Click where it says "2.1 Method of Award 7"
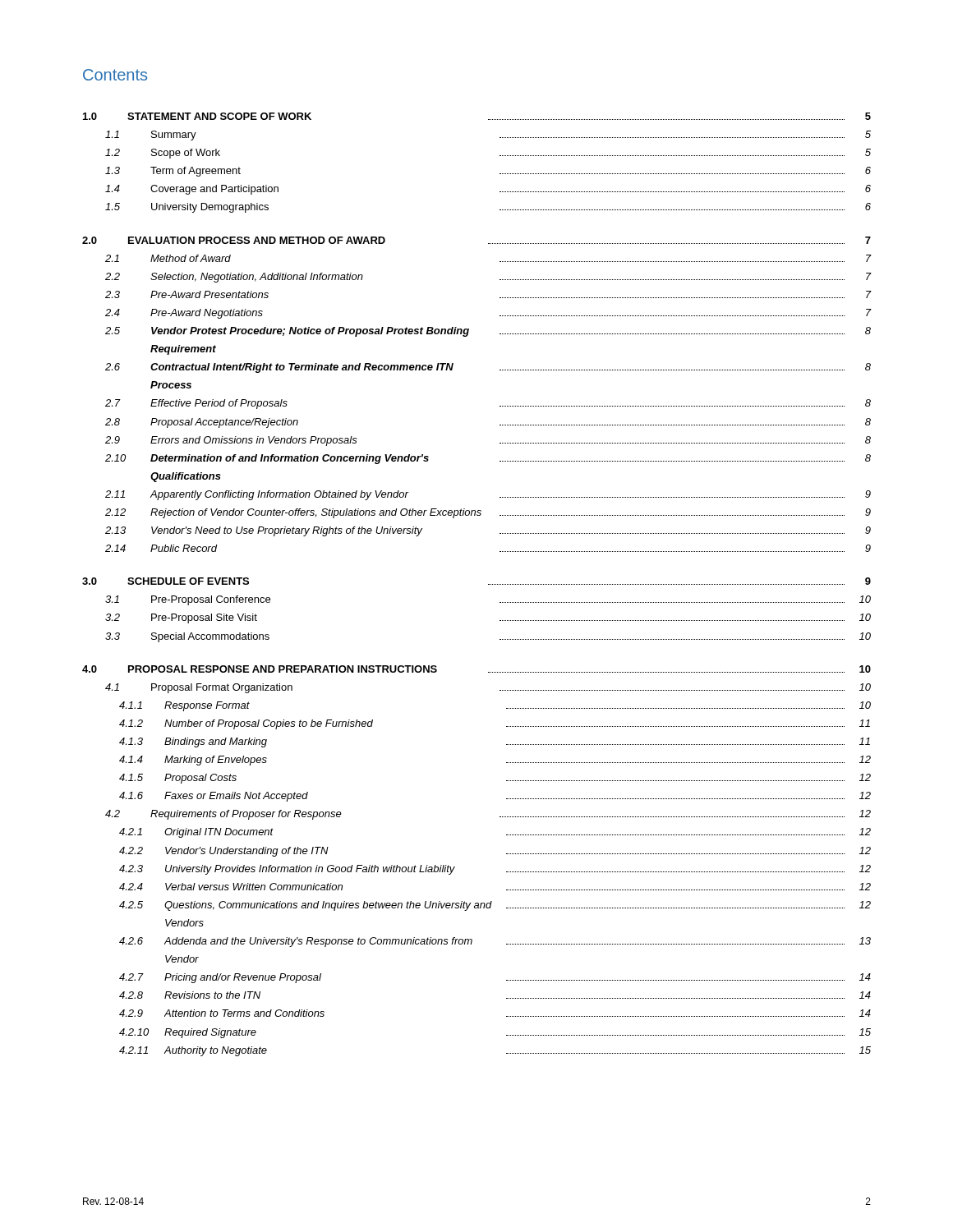This screenshot has height=1232, width=953. (x=109, y=258)
